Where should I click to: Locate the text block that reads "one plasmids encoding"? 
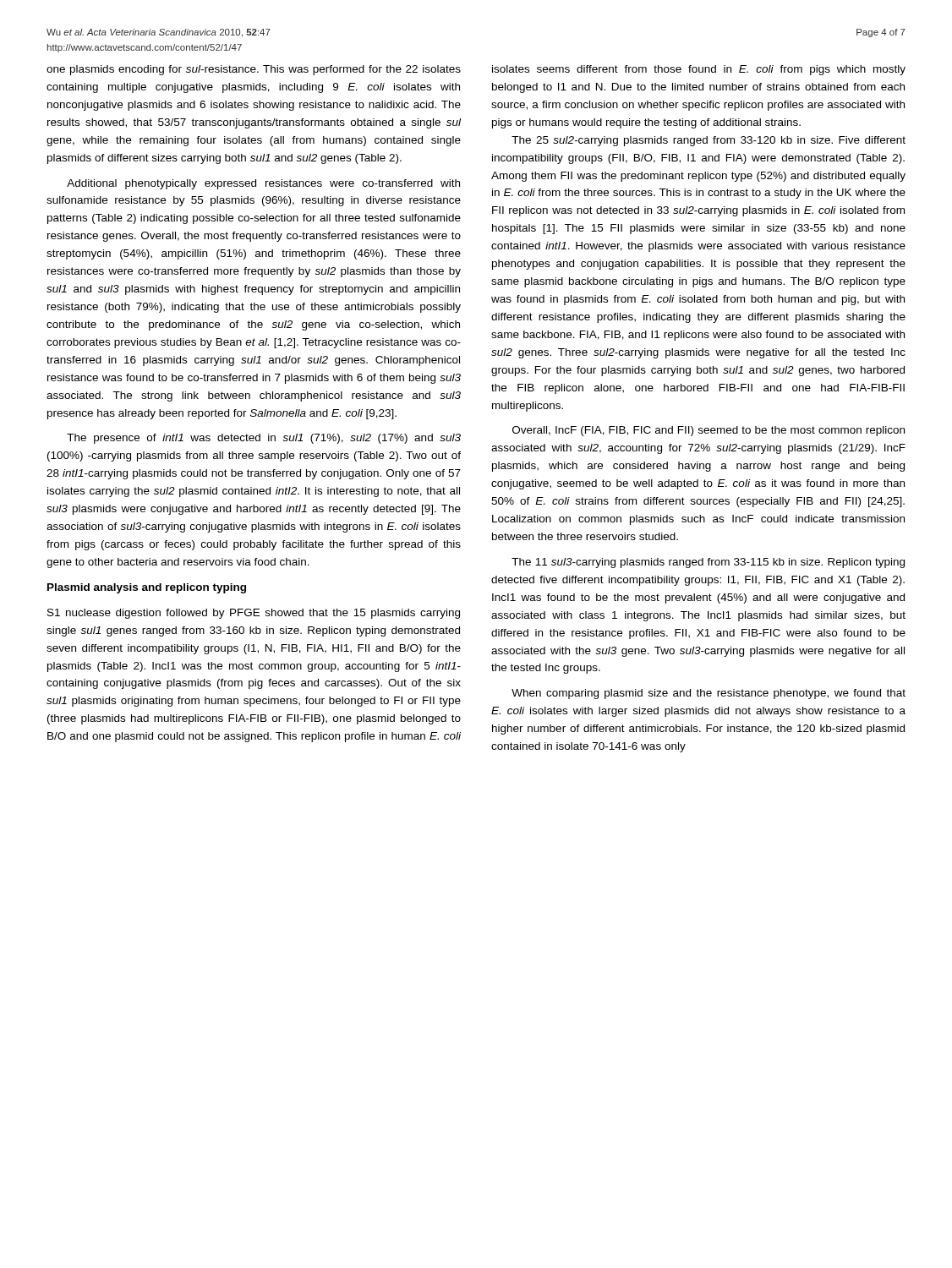tap(254, 114)
